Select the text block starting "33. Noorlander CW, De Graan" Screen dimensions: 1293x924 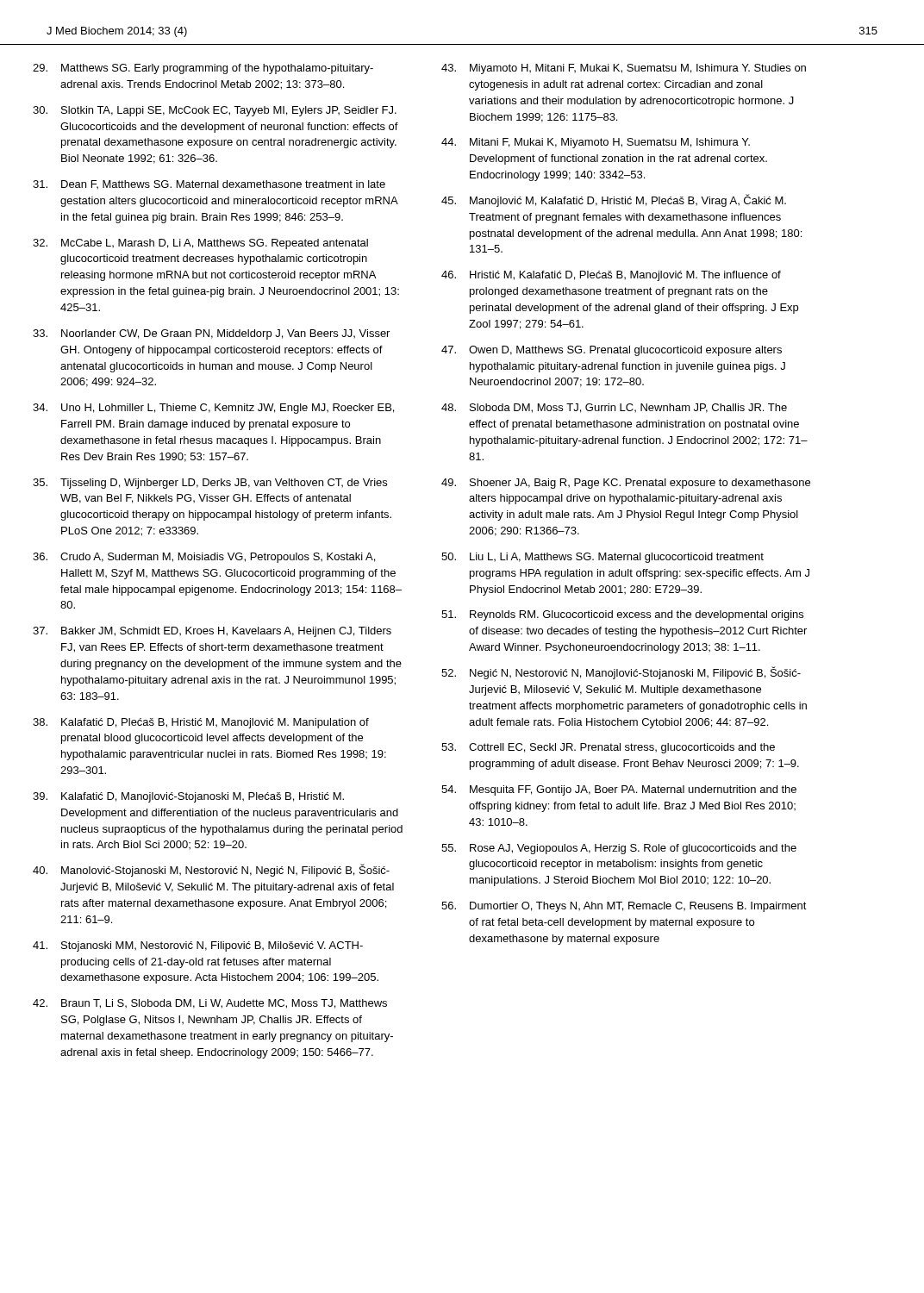pyautogui.click(x=218, y=358)
